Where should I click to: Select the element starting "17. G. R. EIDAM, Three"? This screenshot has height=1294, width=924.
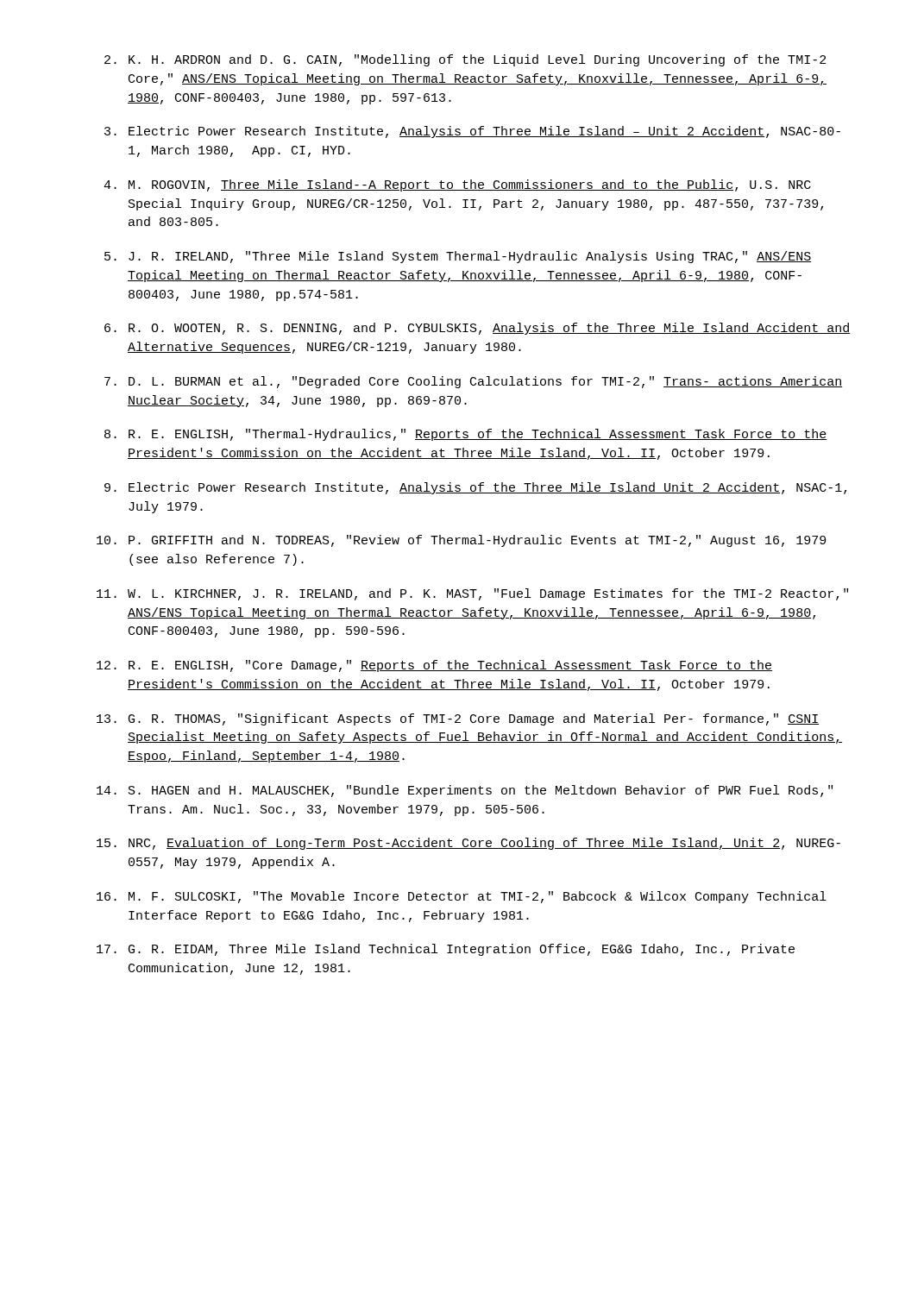466,960
